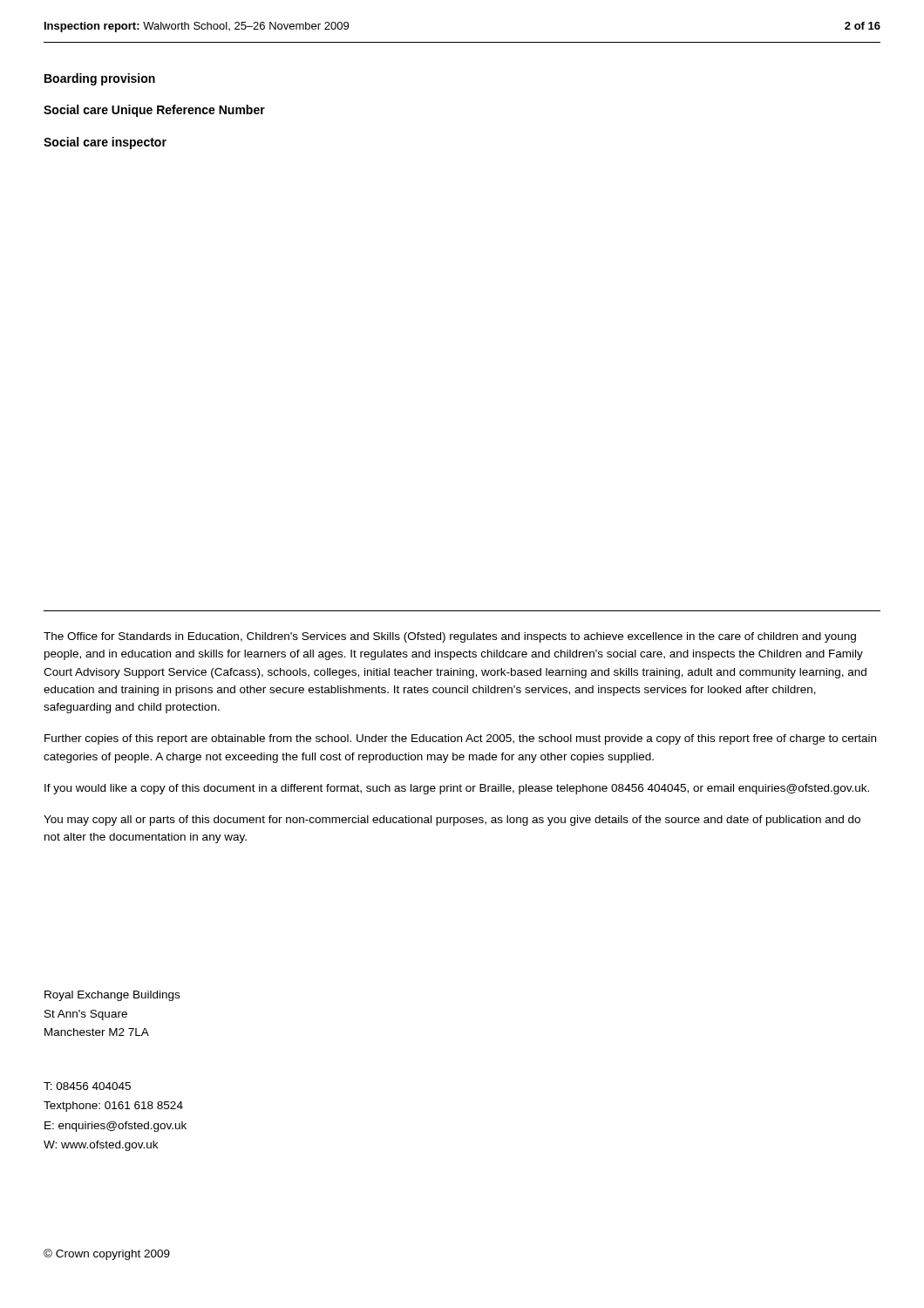Screen dimensions: 1308x924
Task: Locate the block starting "© Crown copyright 2009"
Action: [107, 1253]
